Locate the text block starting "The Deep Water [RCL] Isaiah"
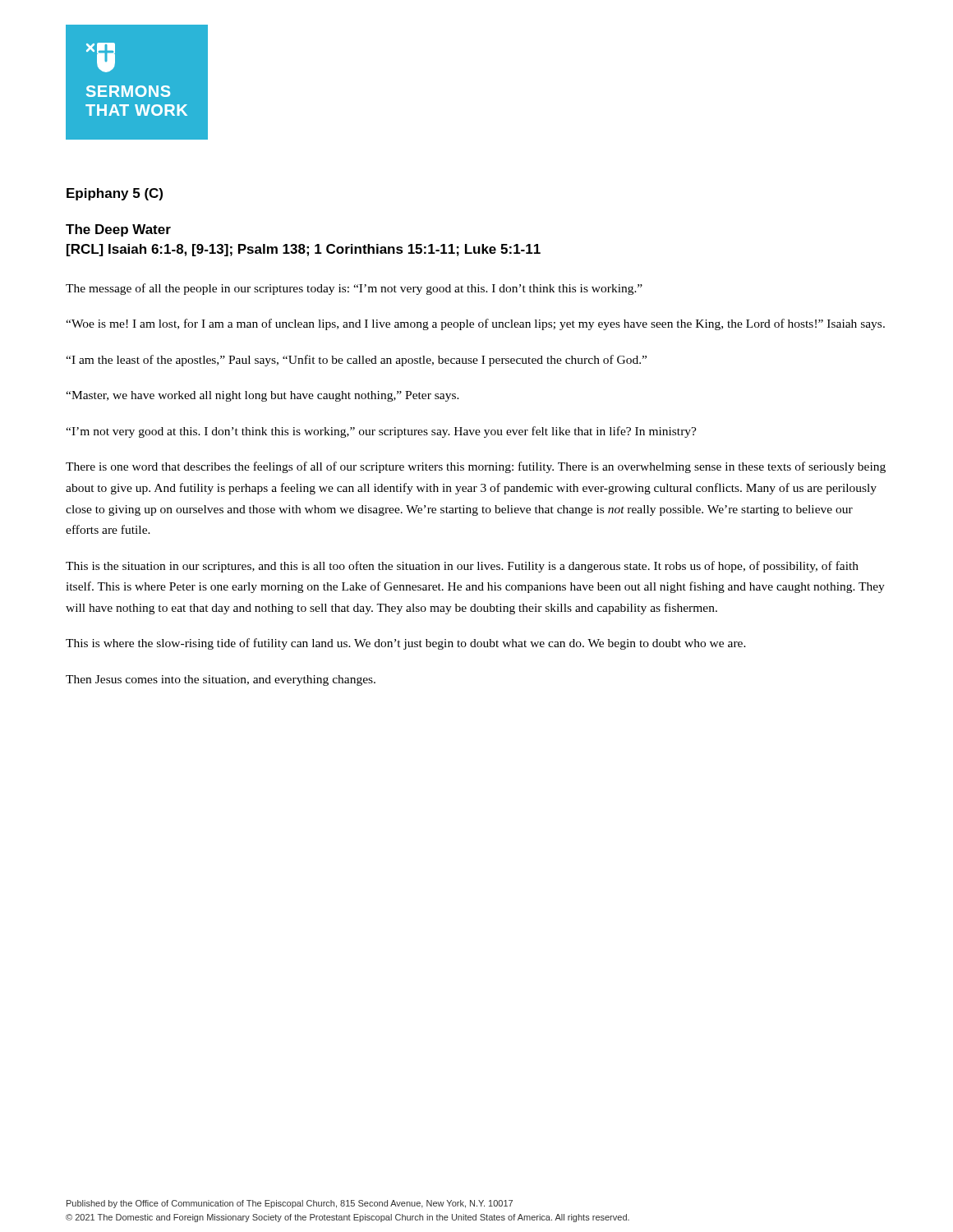953x1232 pixels. (303, 239)
